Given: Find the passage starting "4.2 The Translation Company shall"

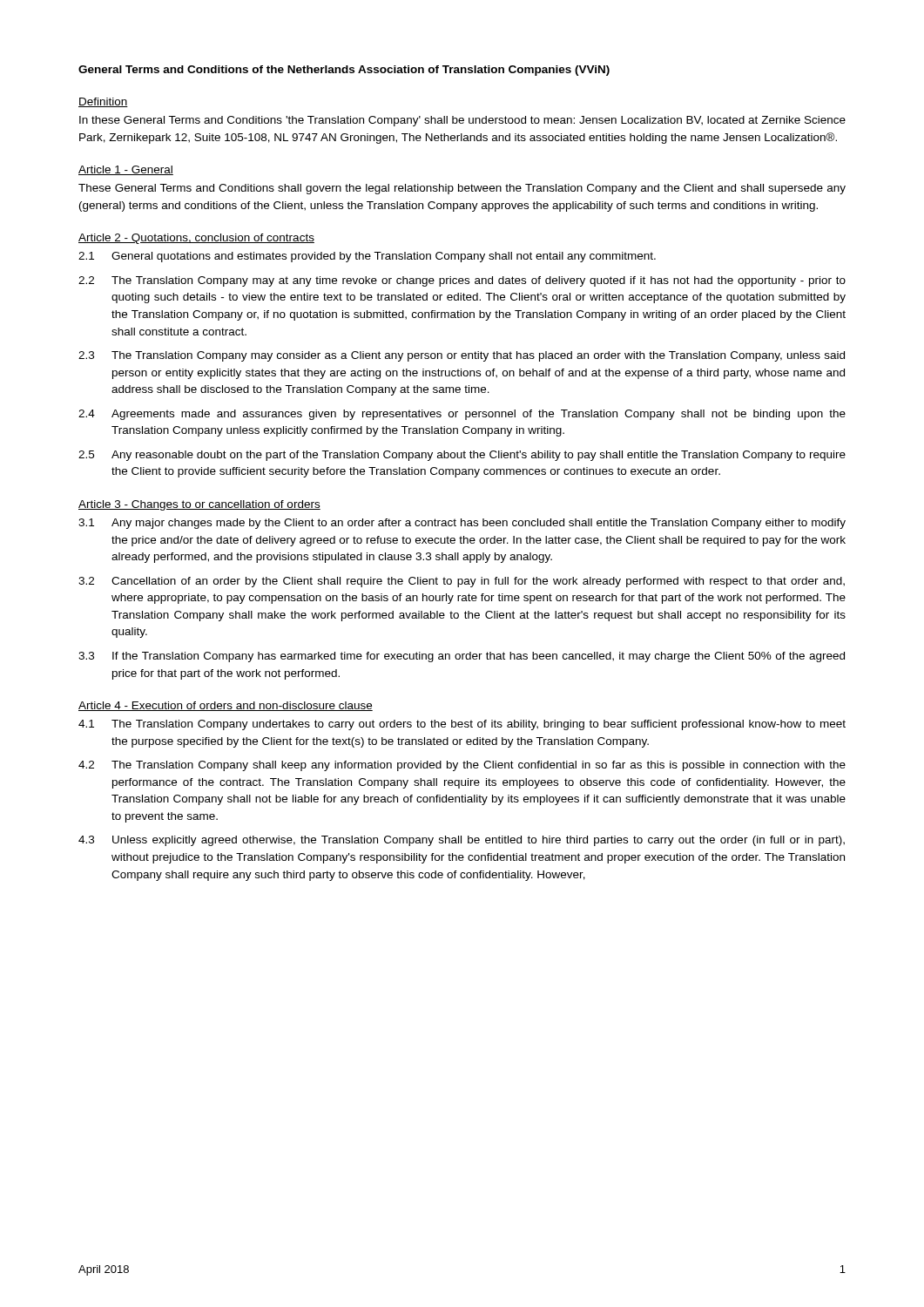Looking at the screenshot, I should pos(462,791).
